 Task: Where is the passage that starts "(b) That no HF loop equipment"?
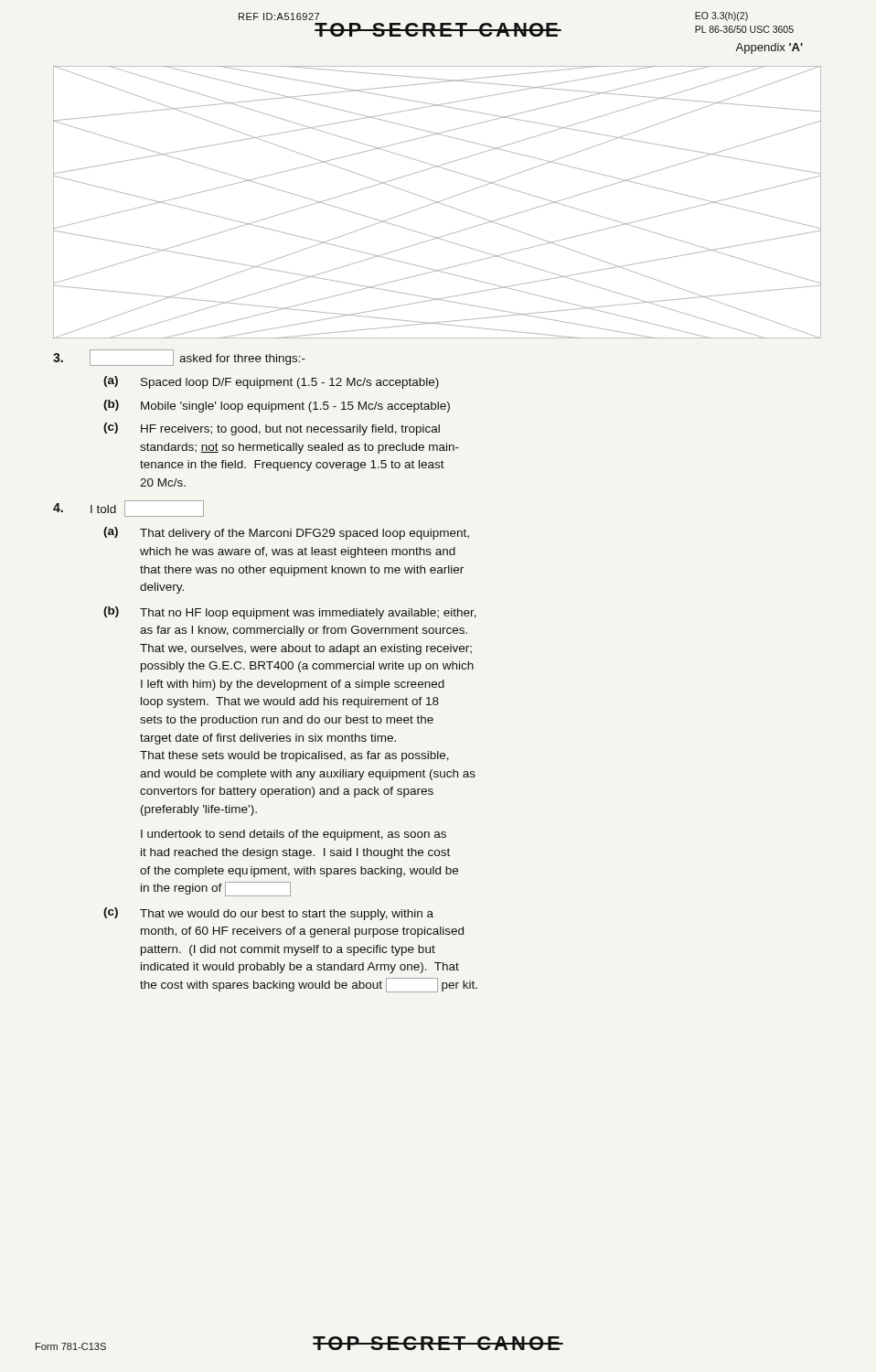(290, 711)
